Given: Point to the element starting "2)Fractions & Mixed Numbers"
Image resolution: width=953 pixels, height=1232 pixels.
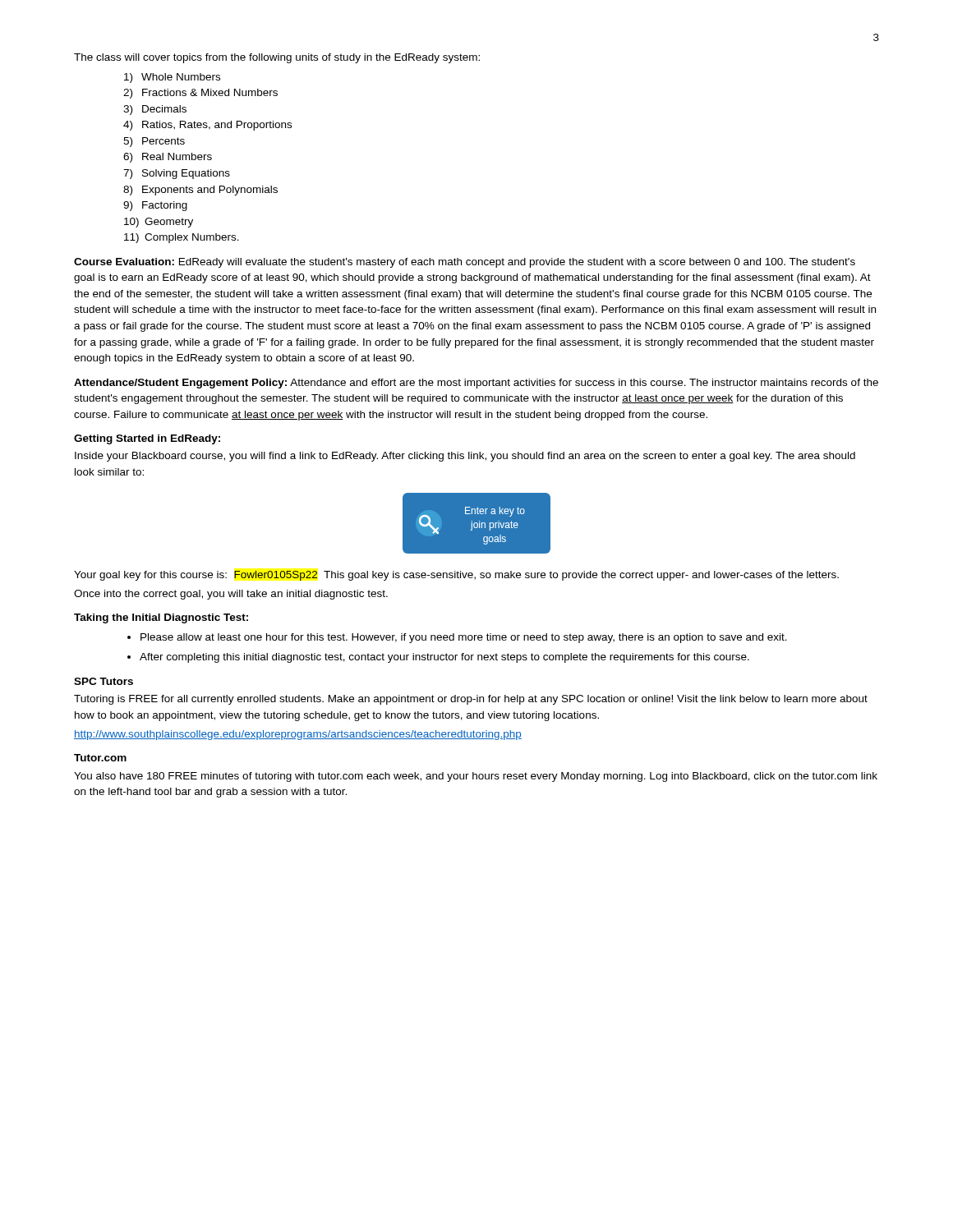Looking at the screenshot, I should (200, 94).
